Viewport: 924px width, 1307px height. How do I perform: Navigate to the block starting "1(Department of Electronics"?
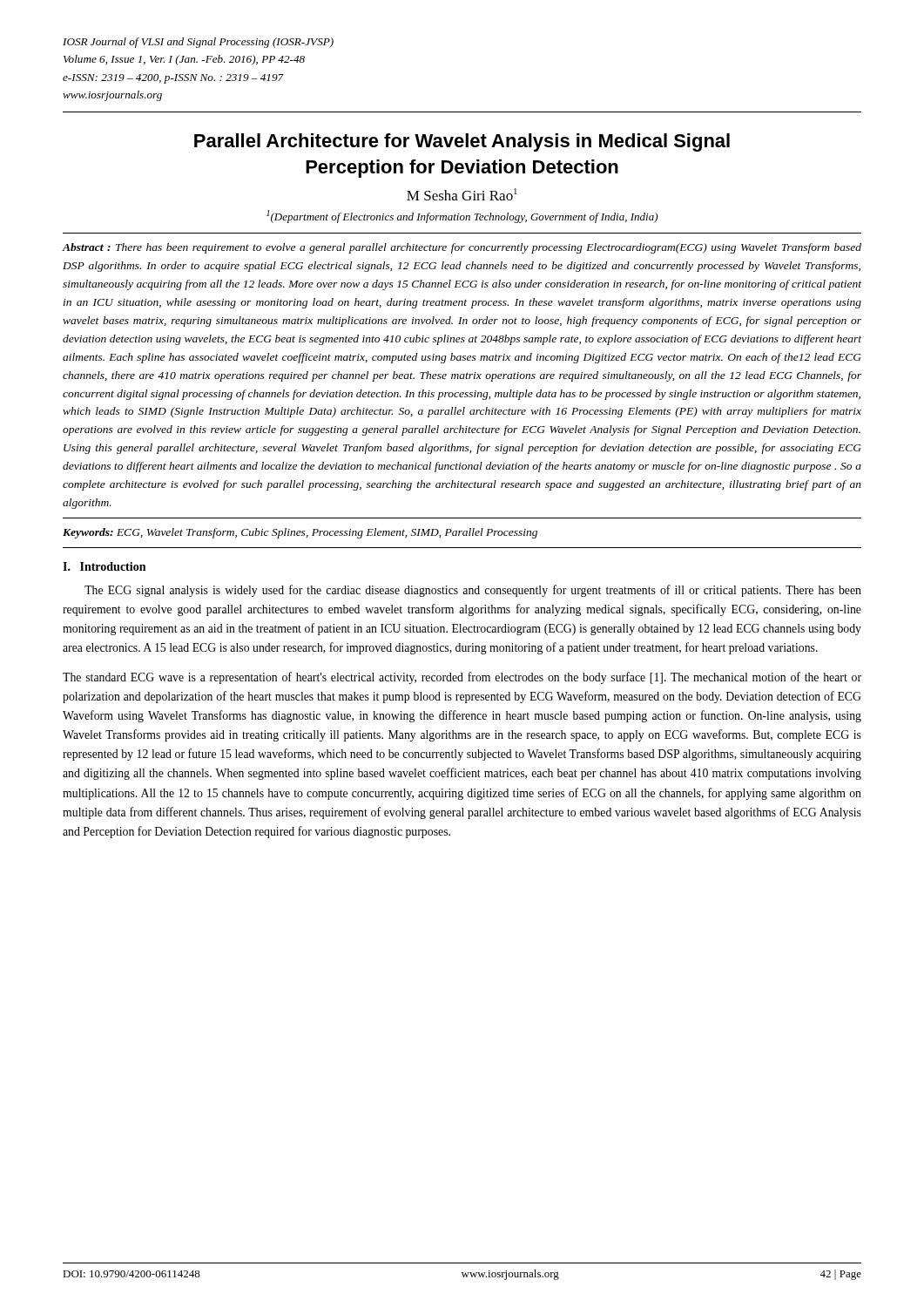tap(462, 216)
